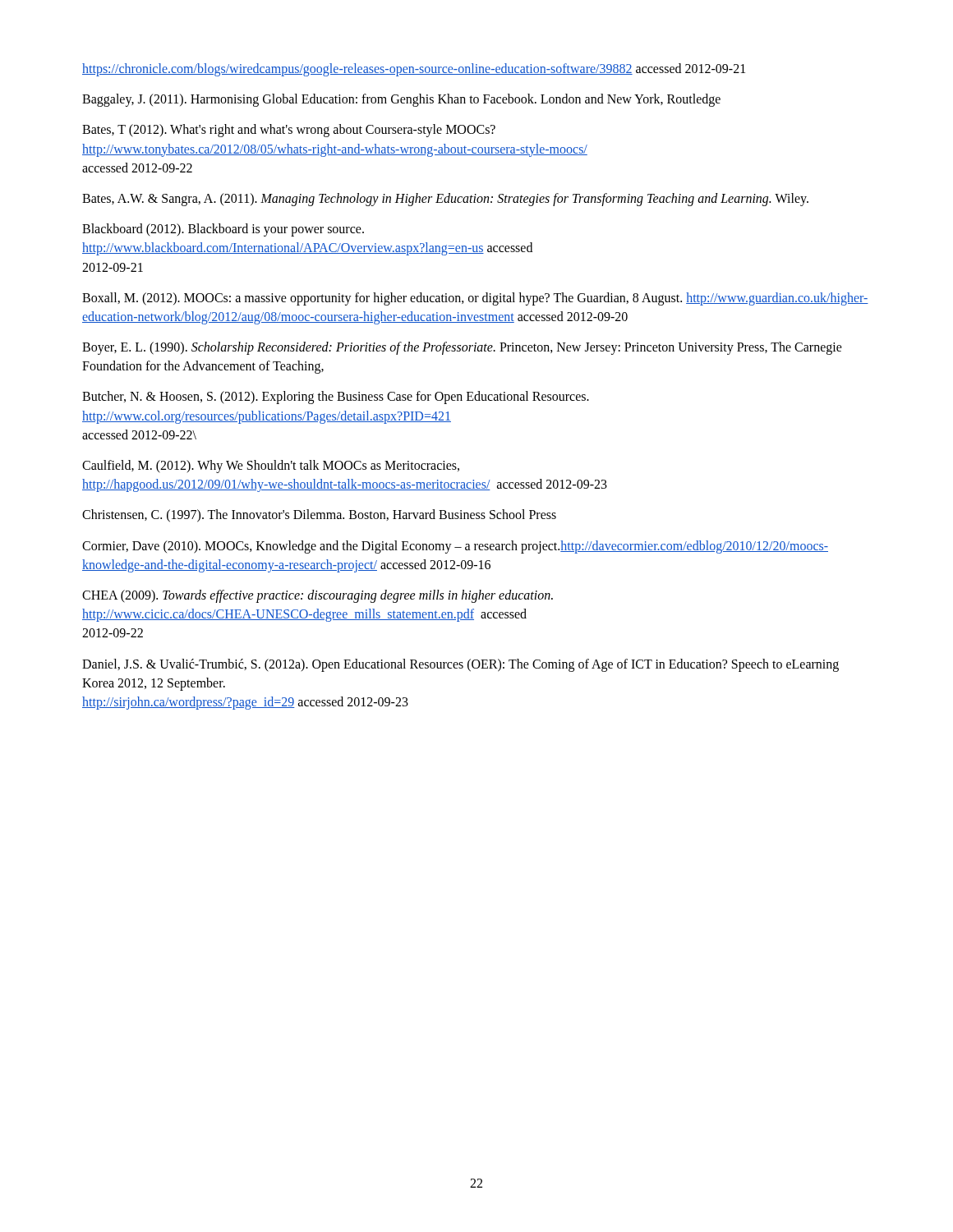Find the element starting "Blackboard (2012). Blackboard is your power"

[x=307, y=248]
